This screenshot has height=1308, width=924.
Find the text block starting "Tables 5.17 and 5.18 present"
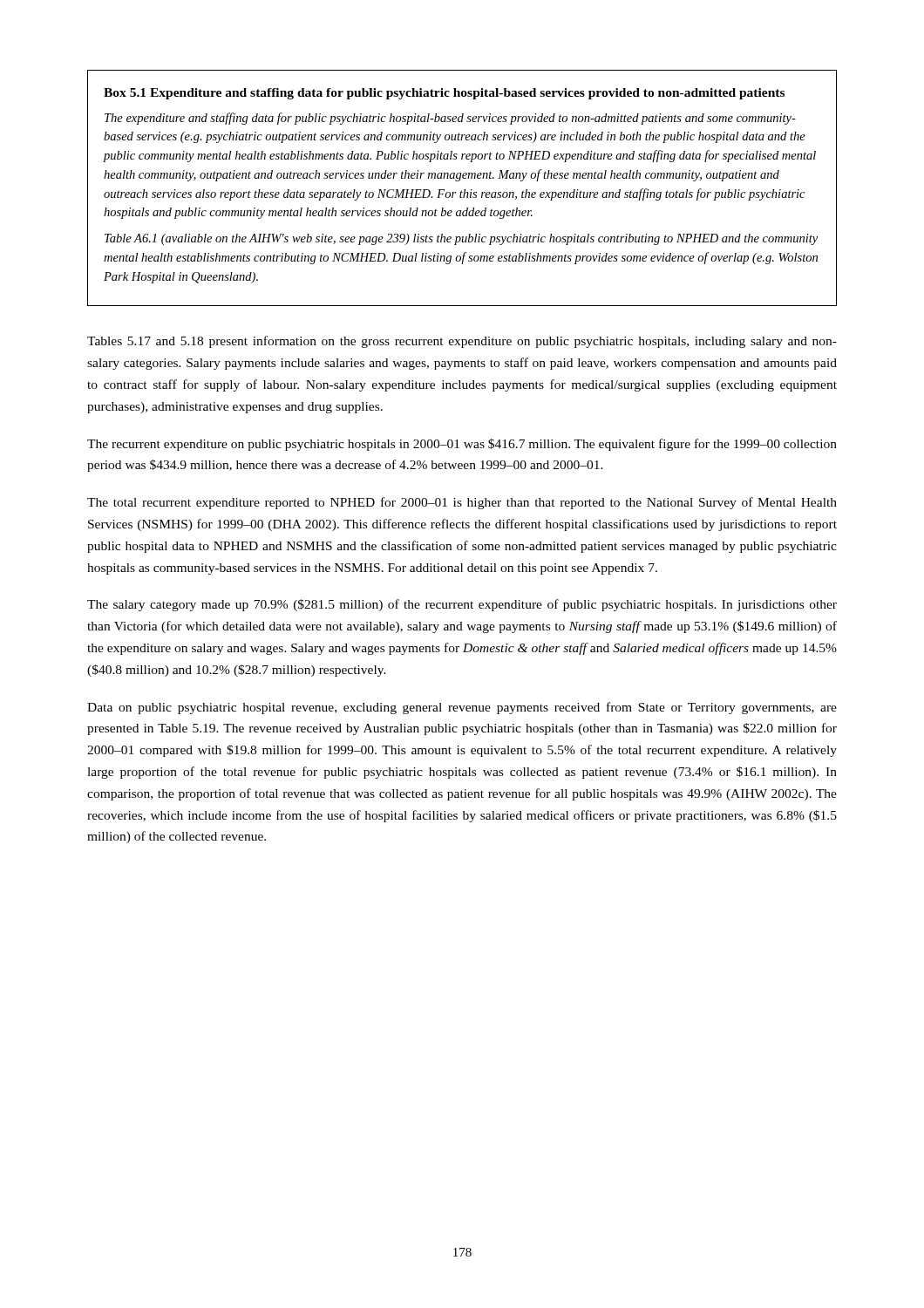pos(462,373)
